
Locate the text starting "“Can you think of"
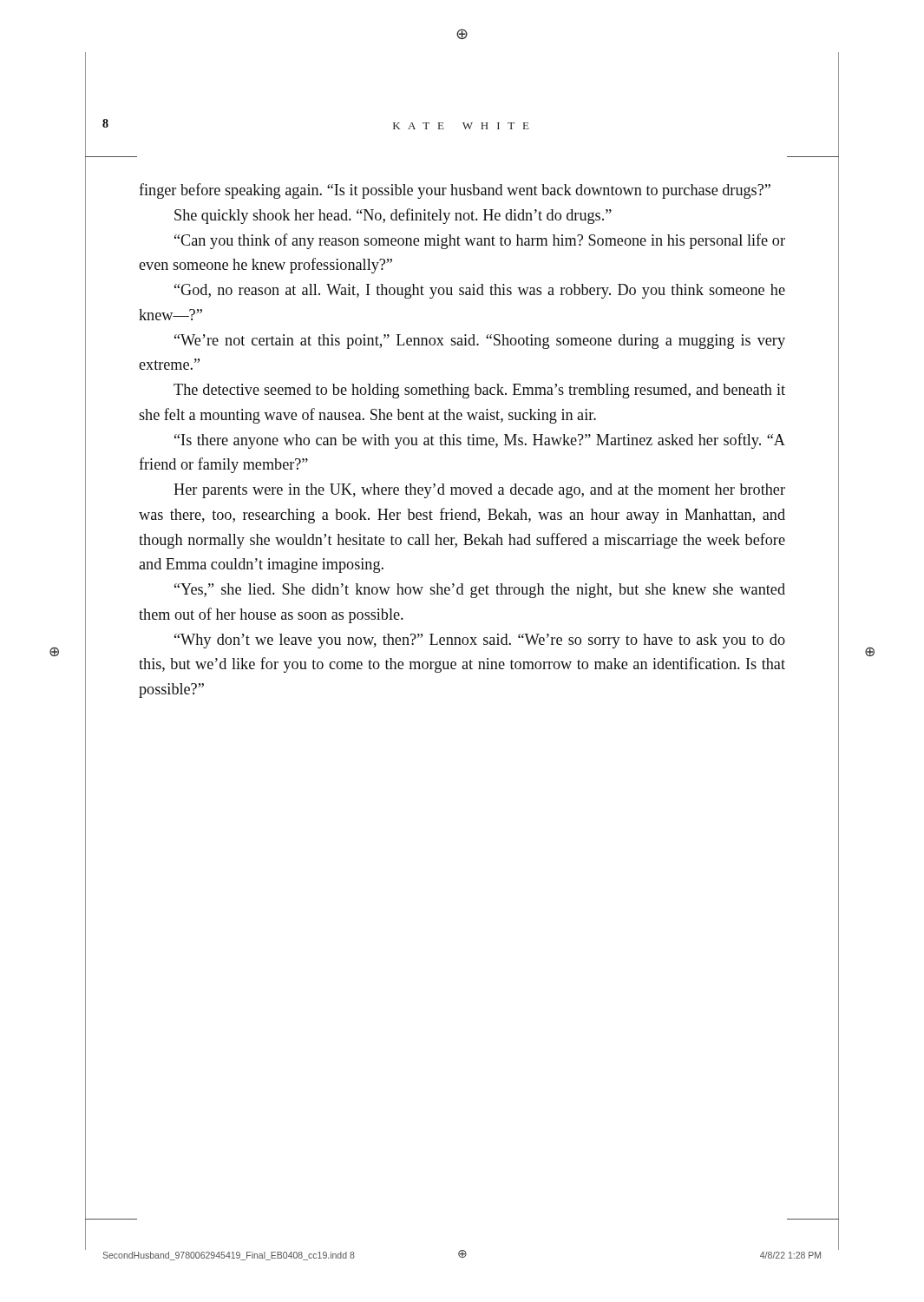(462, 253)
